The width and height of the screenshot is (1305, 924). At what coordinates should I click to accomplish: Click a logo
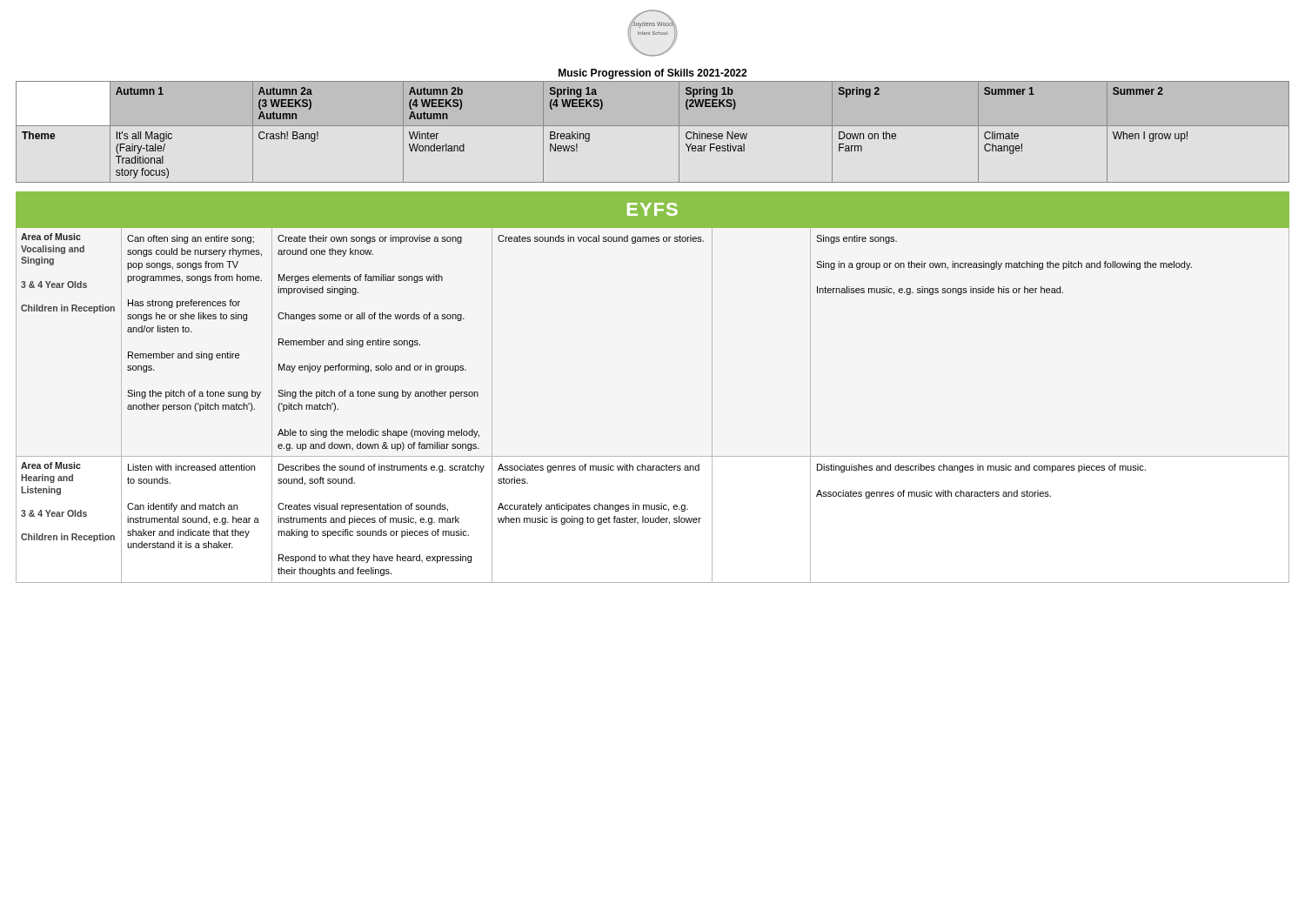click(652, 36)
